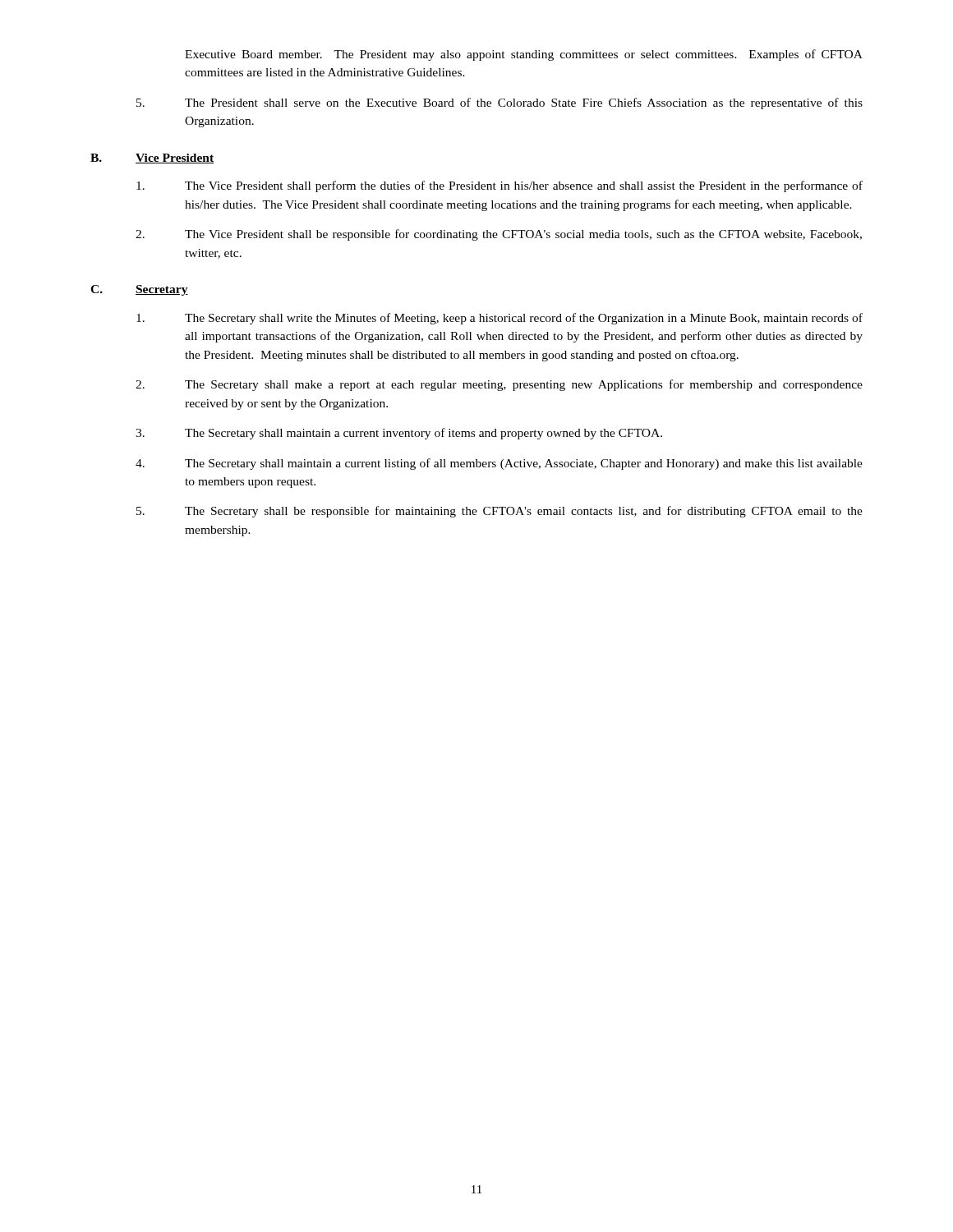Select the list item with the text "3. The Secretary shall maintain a current inventory"
The width and height of the screenshot is (953, 1232).
point(499,433)
